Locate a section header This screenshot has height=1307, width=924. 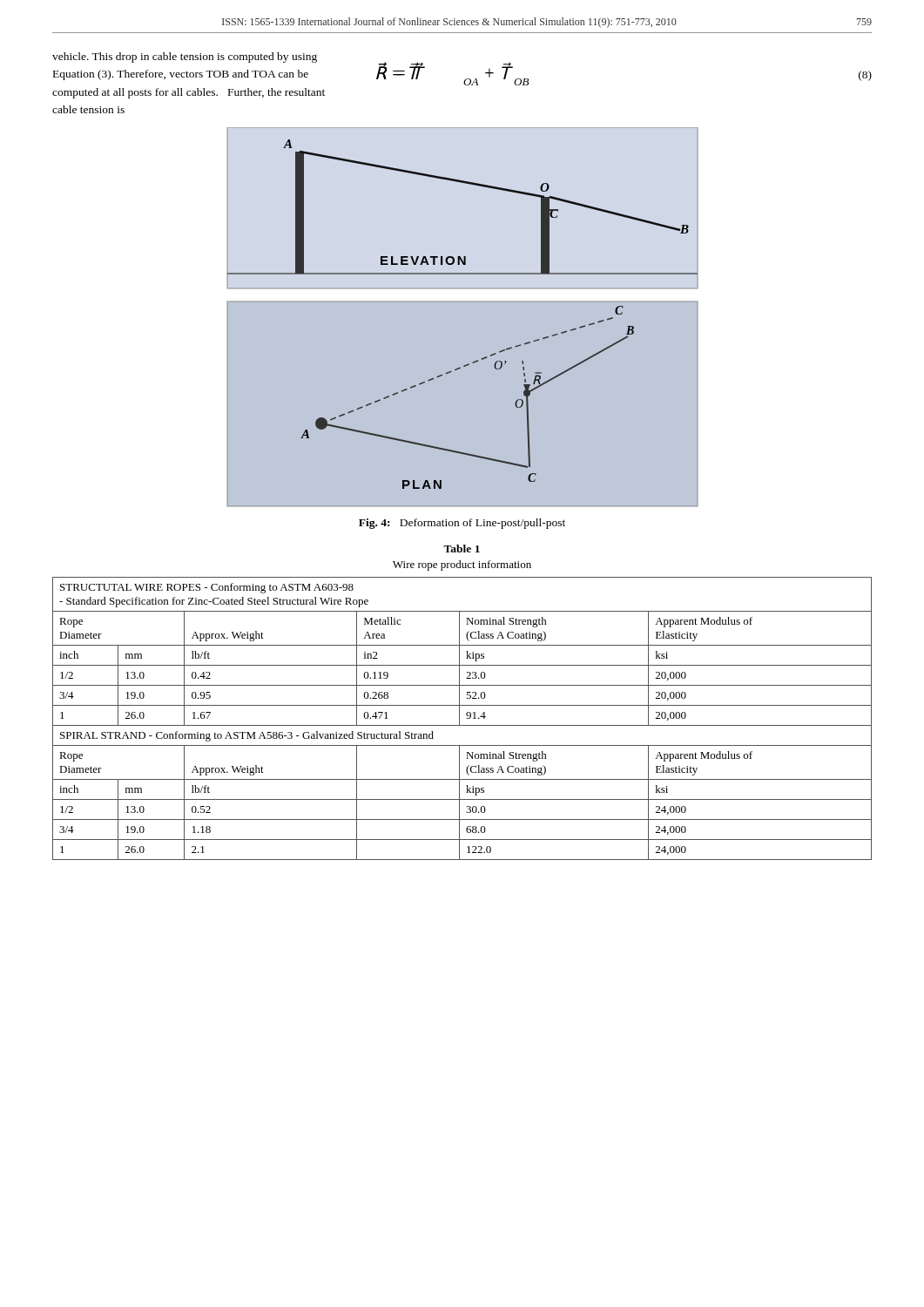coord(462,549)
